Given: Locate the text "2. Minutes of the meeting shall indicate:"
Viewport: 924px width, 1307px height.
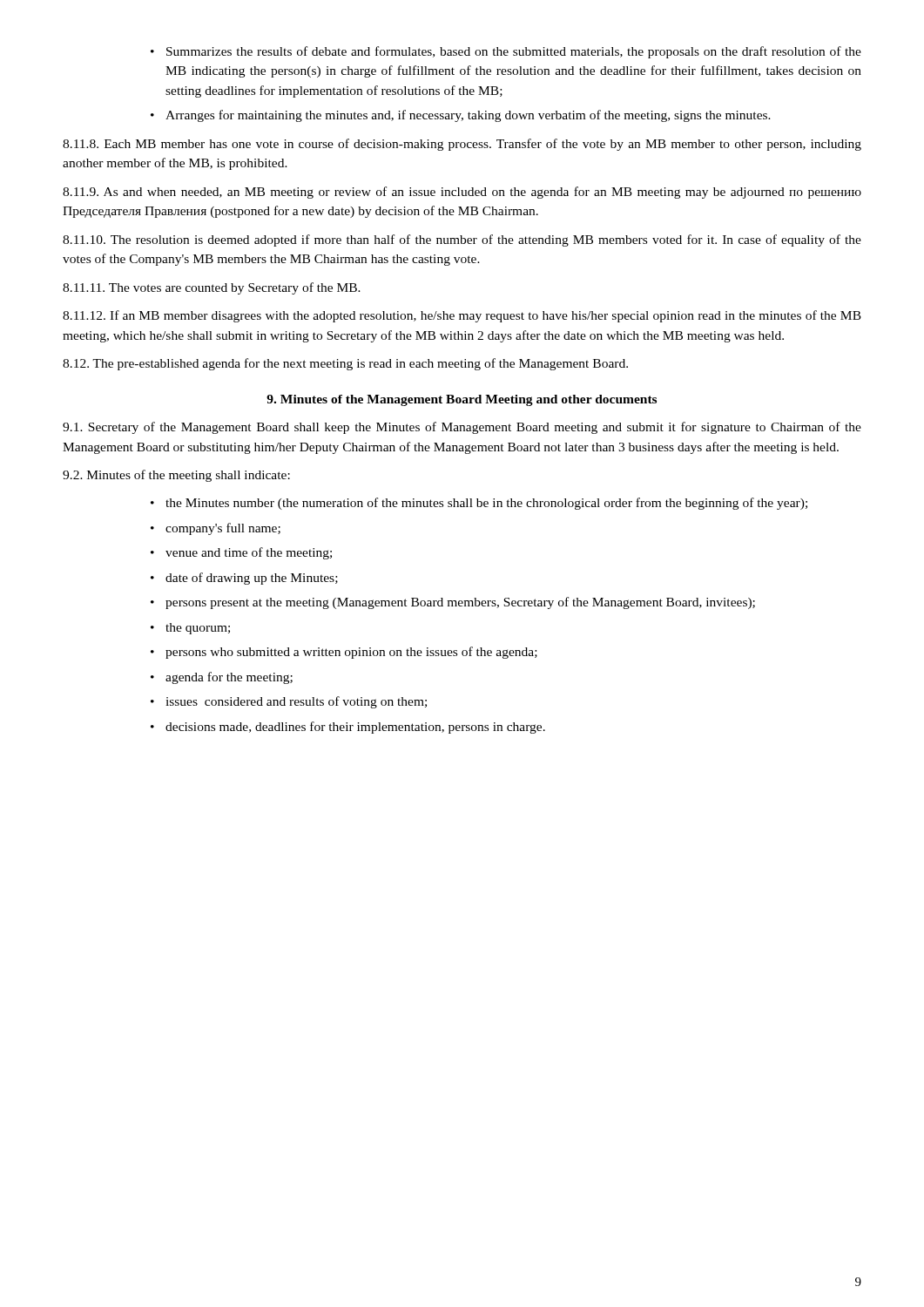Looking at the screenshot, I should [x=176, y=476].
